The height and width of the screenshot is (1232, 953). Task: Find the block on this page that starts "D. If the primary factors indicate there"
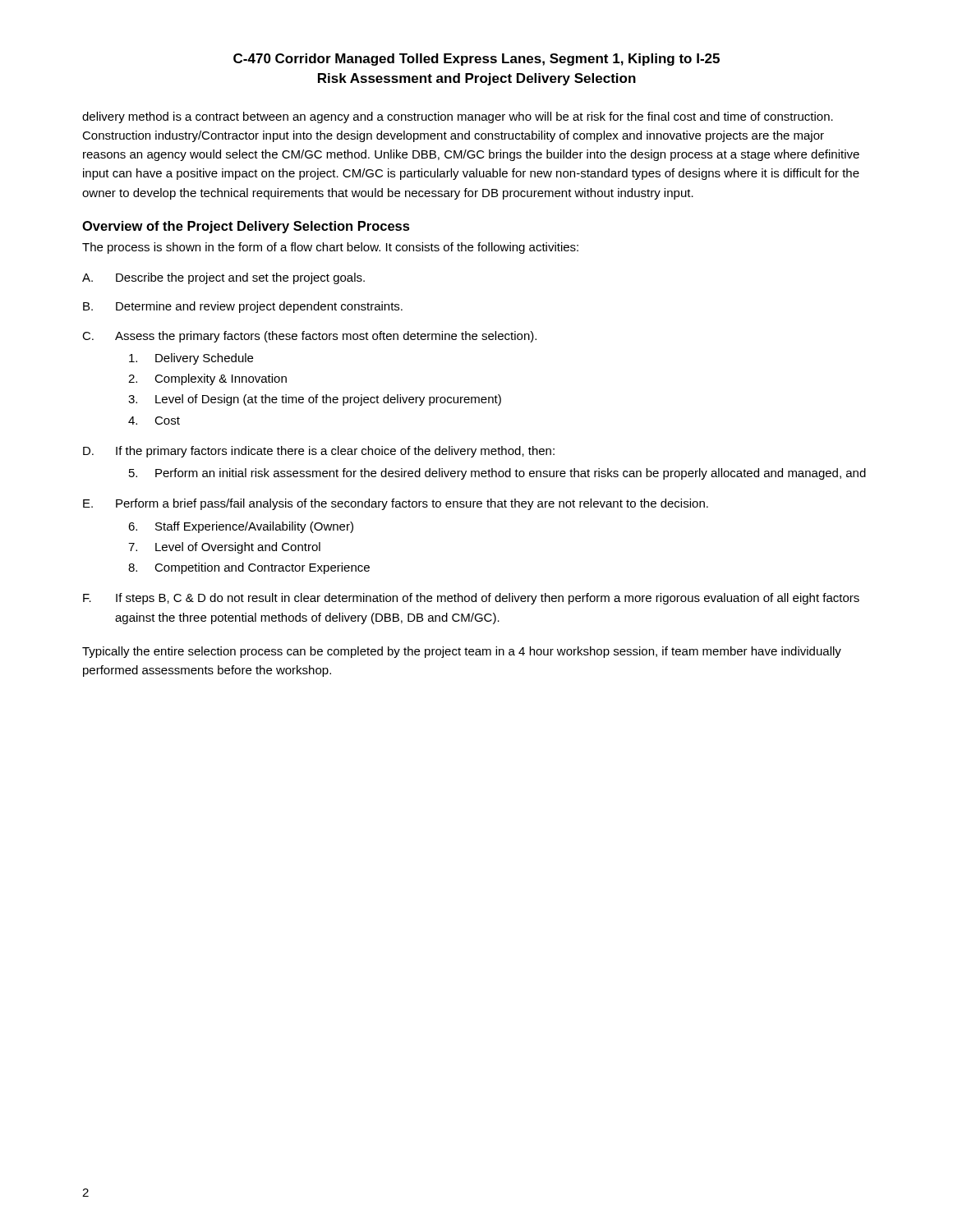click(476, 462)
